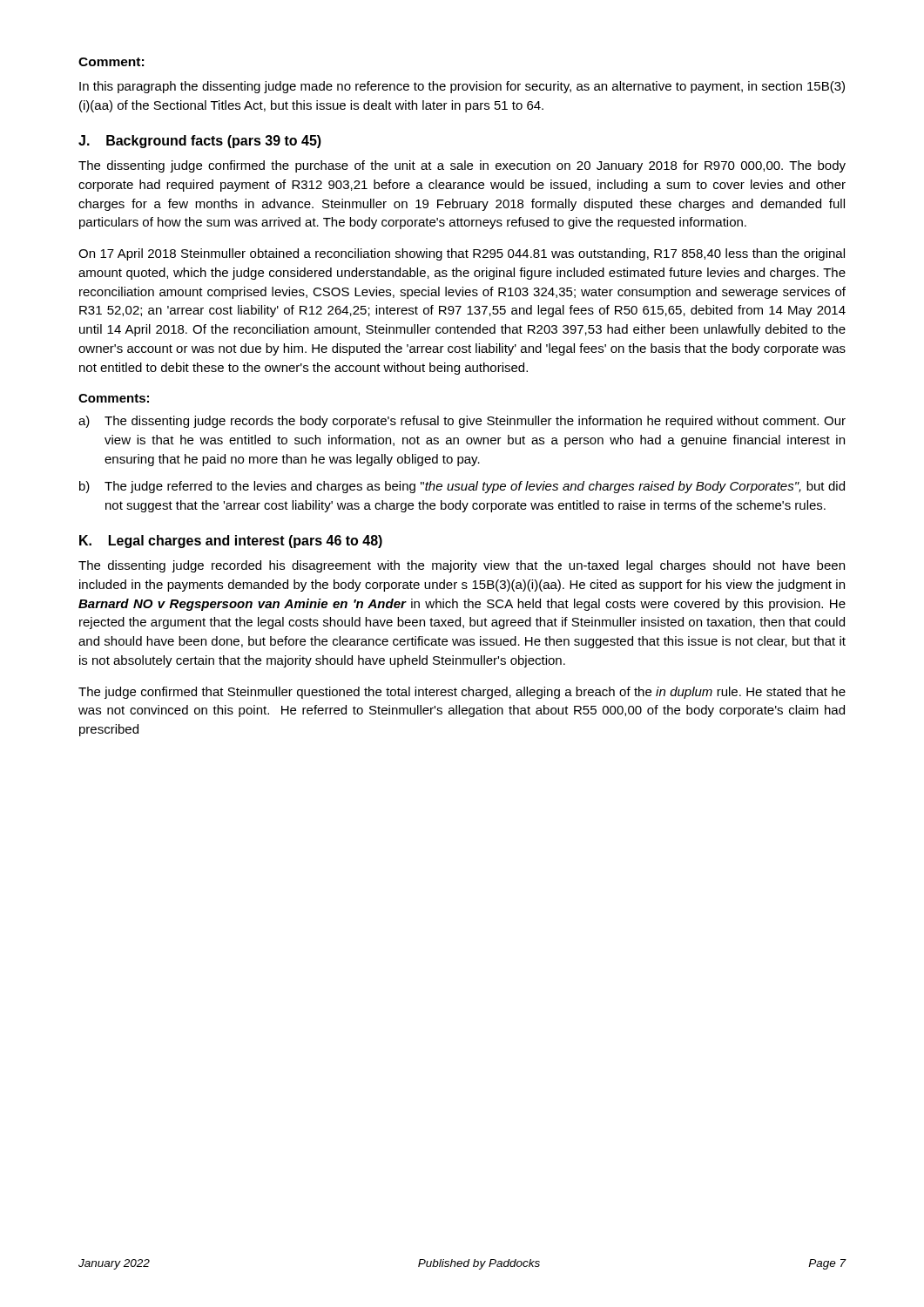Screen dimensions: 1307x924
Task: Click on the block starting "The dissenting judge recorded his disagreement with the"
Action: point(462,613)
